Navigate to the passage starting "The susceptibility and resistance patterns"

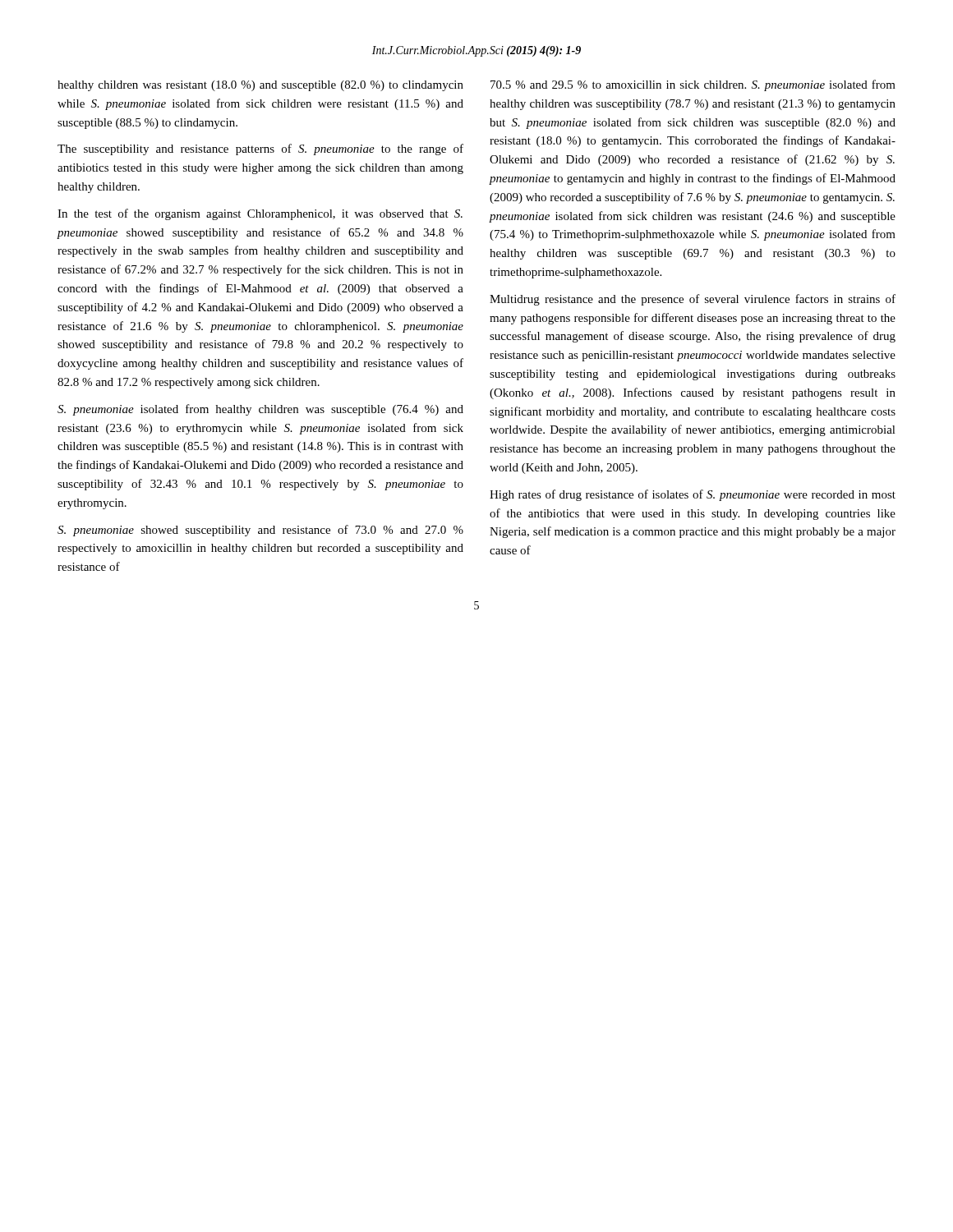coord(260,168)
